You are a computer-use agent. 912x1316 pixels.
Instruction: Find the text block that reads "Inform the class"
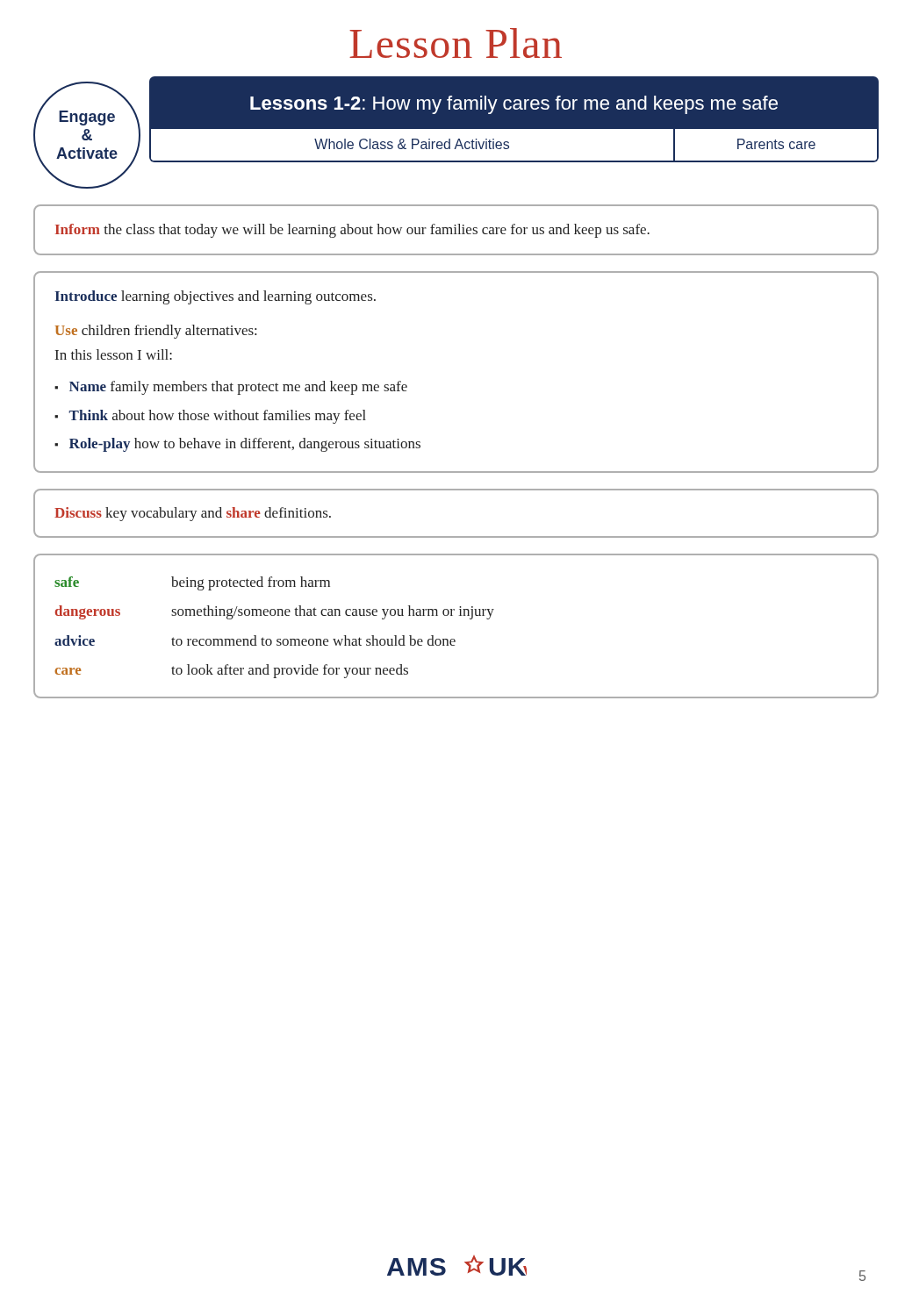352,229
